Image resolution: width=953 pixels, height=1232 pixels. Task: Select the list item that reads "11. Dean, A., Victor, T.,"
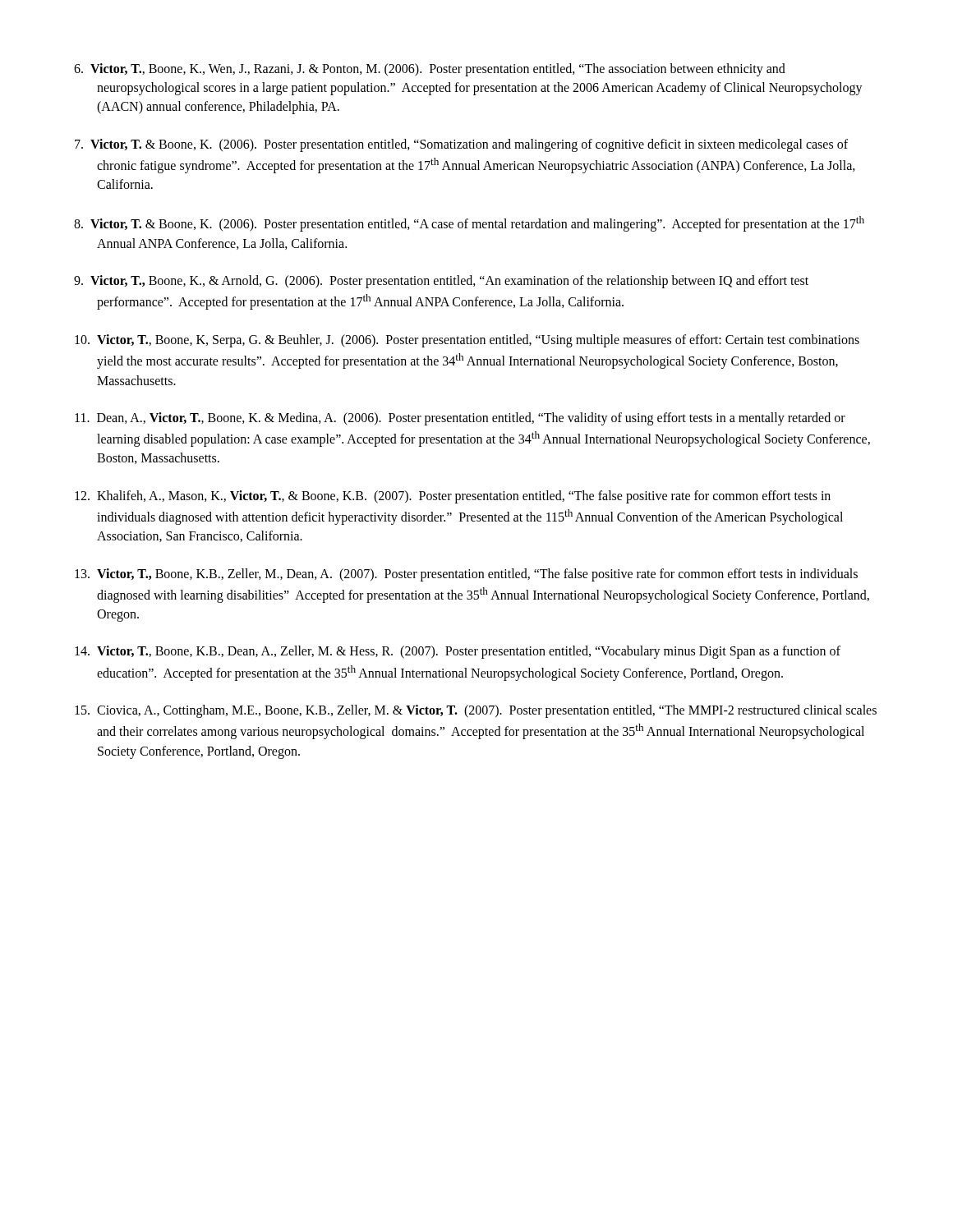[x=472, y=438]
